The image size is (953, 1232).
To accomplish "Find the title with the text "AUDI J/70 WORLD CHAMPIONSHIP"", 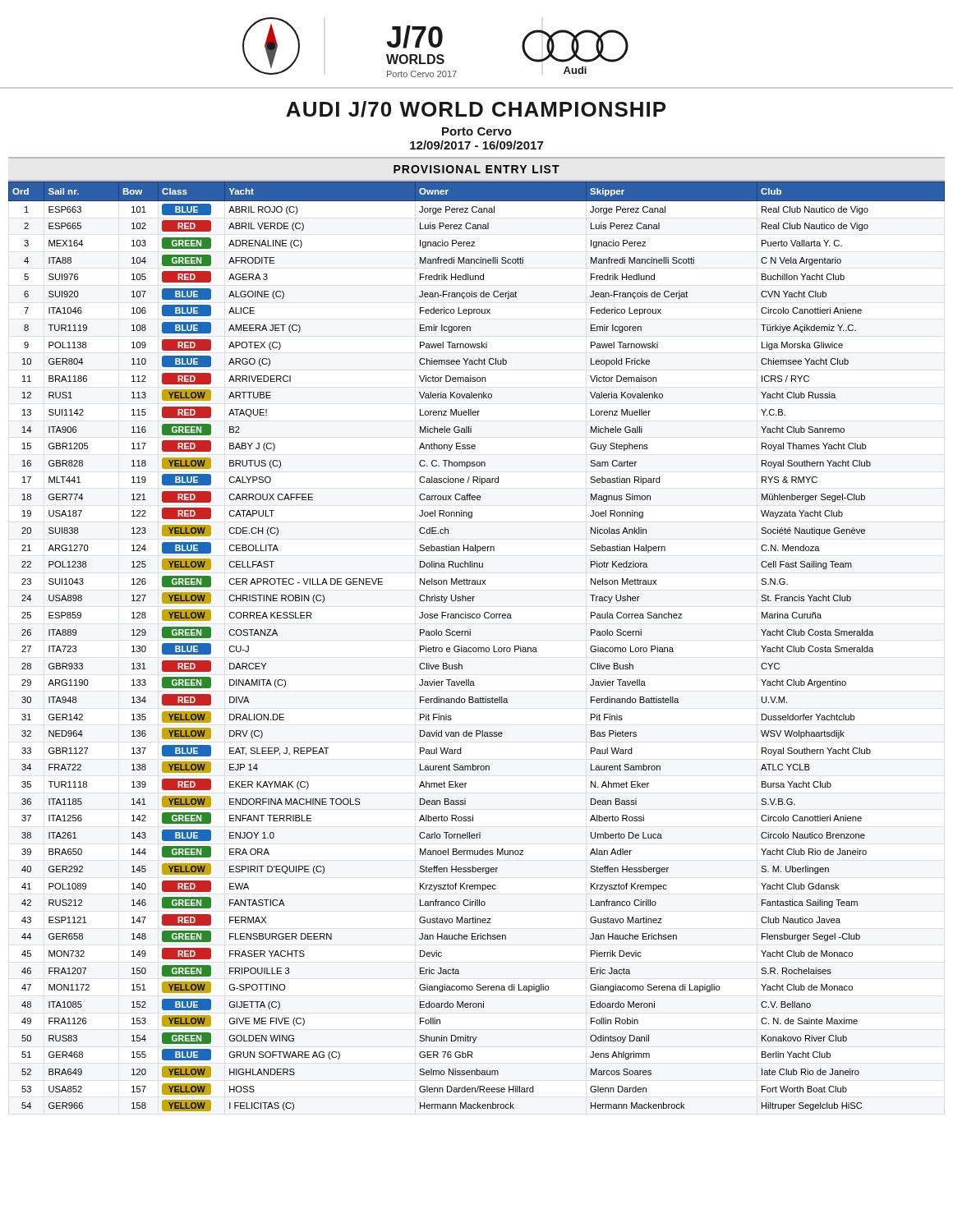I will pyautogui.click(x=476, y=109).
